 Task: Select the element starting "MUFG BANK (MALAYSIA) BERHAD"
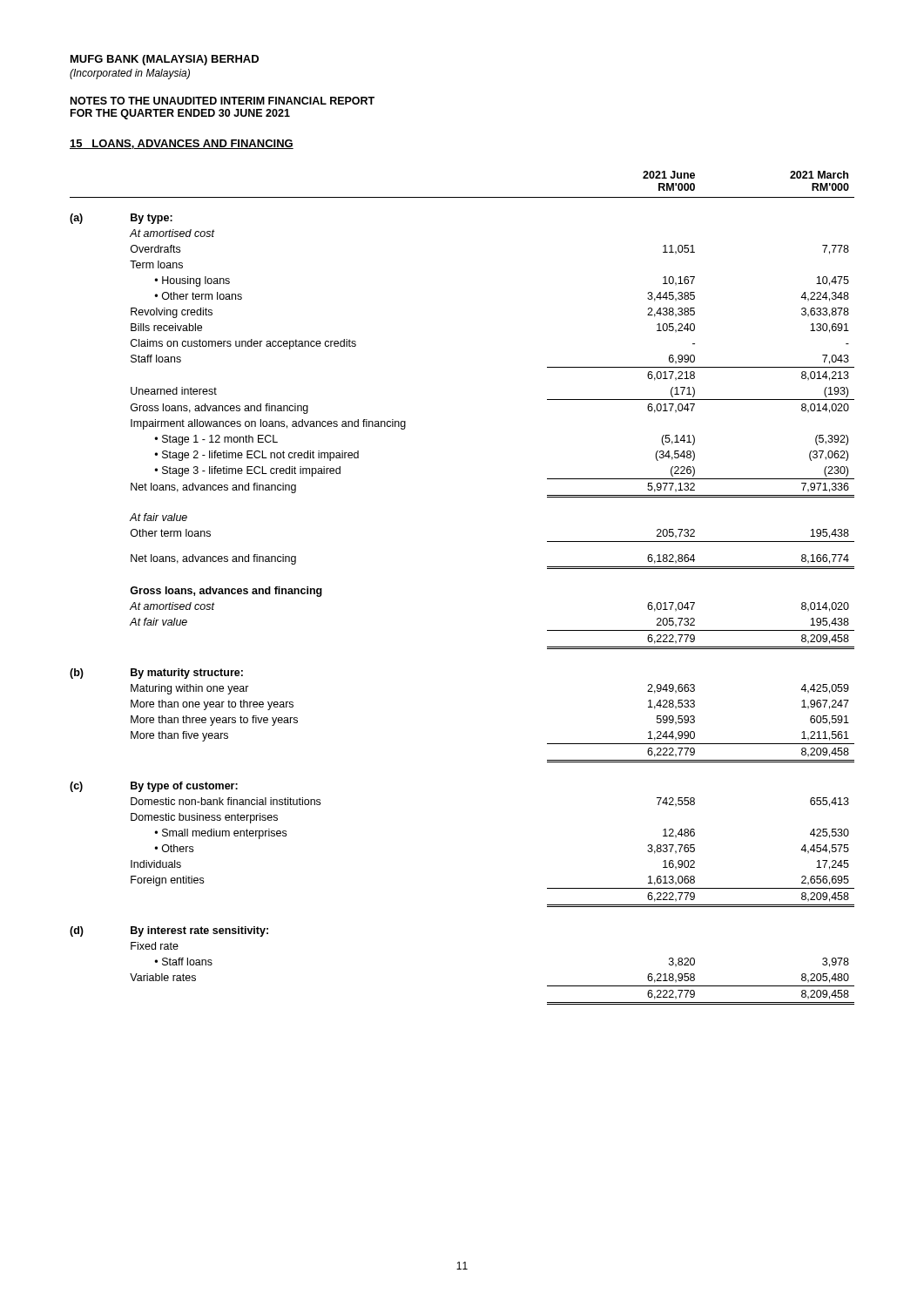[164, 59]
